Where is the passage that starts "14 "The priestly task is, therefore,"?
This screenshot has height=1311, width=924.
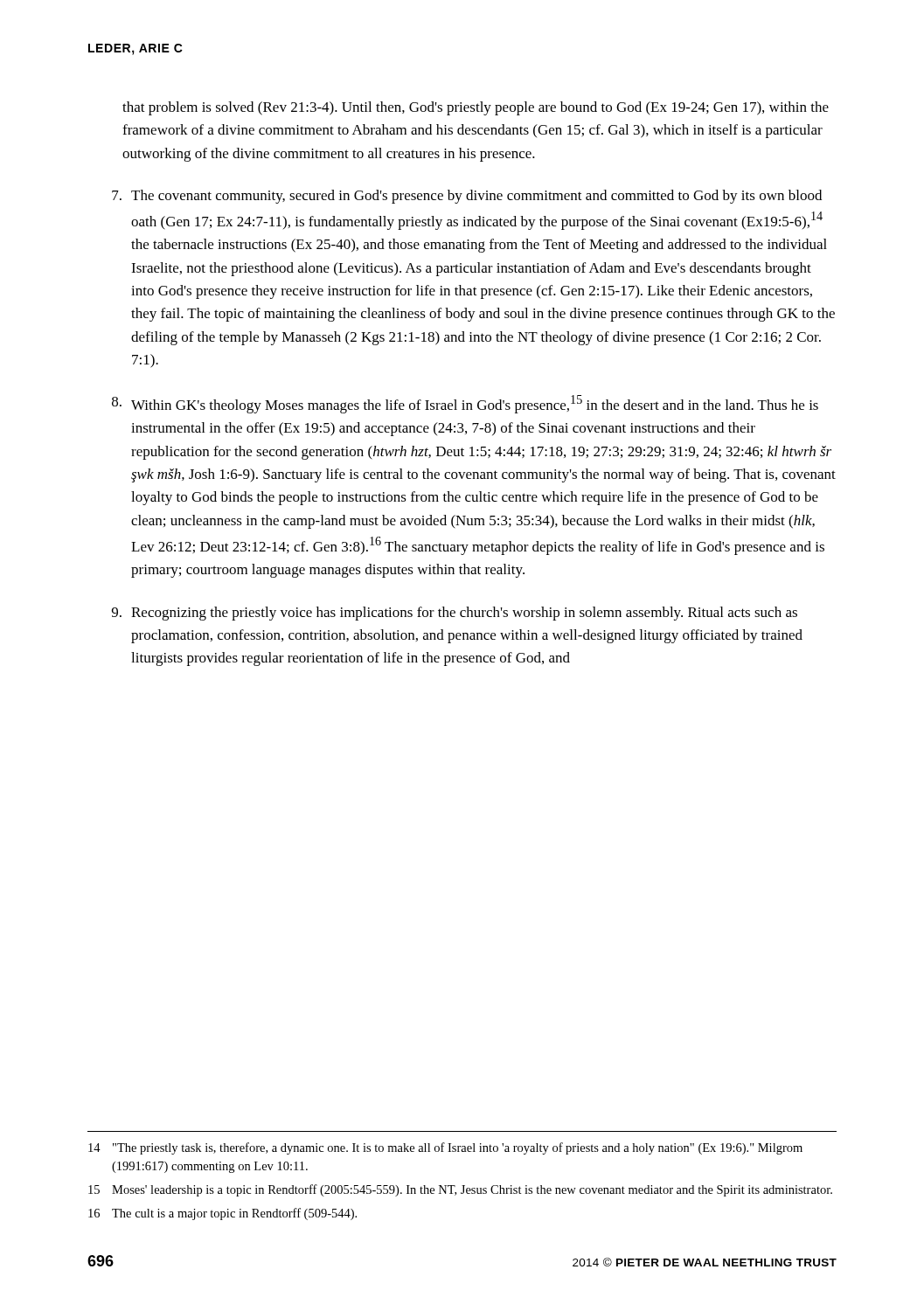click(462, 1157)
